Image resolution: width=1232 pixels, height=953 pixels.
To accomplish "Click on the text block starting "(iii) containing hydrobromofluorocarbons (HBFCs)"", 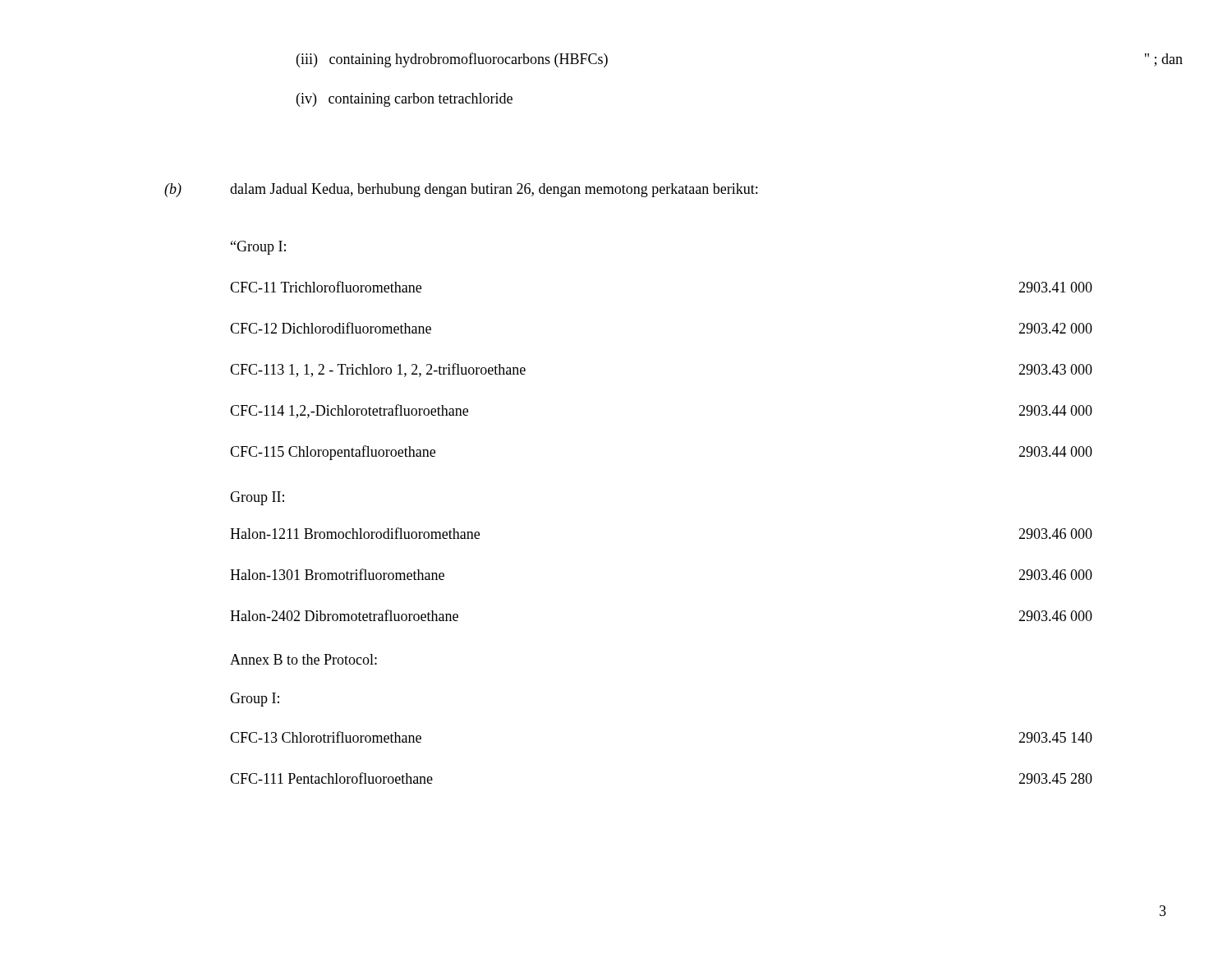I will click(x=452, y=59).
